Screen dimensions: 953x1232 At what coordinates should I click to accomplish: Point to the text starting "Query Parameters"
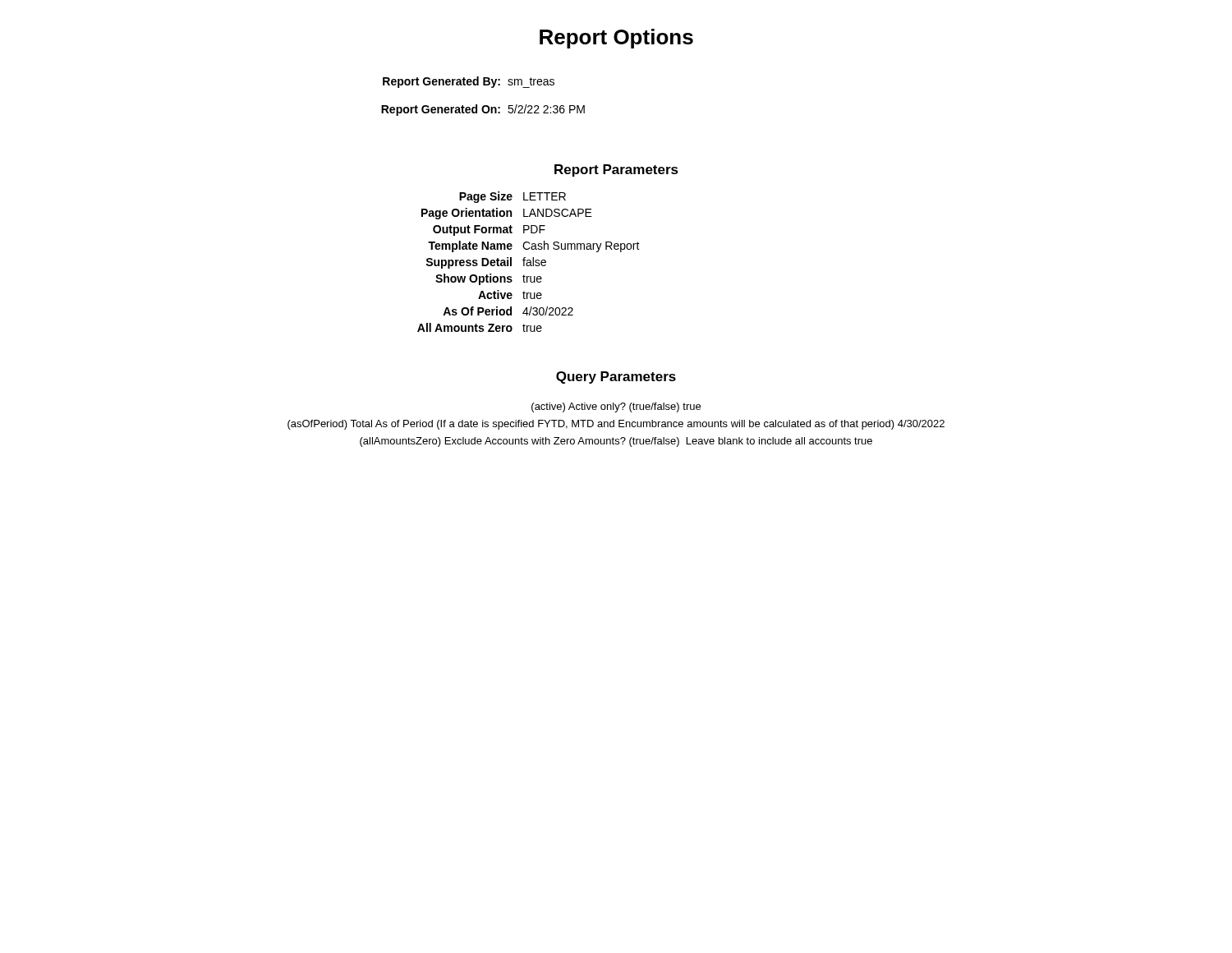click(616, 377)
